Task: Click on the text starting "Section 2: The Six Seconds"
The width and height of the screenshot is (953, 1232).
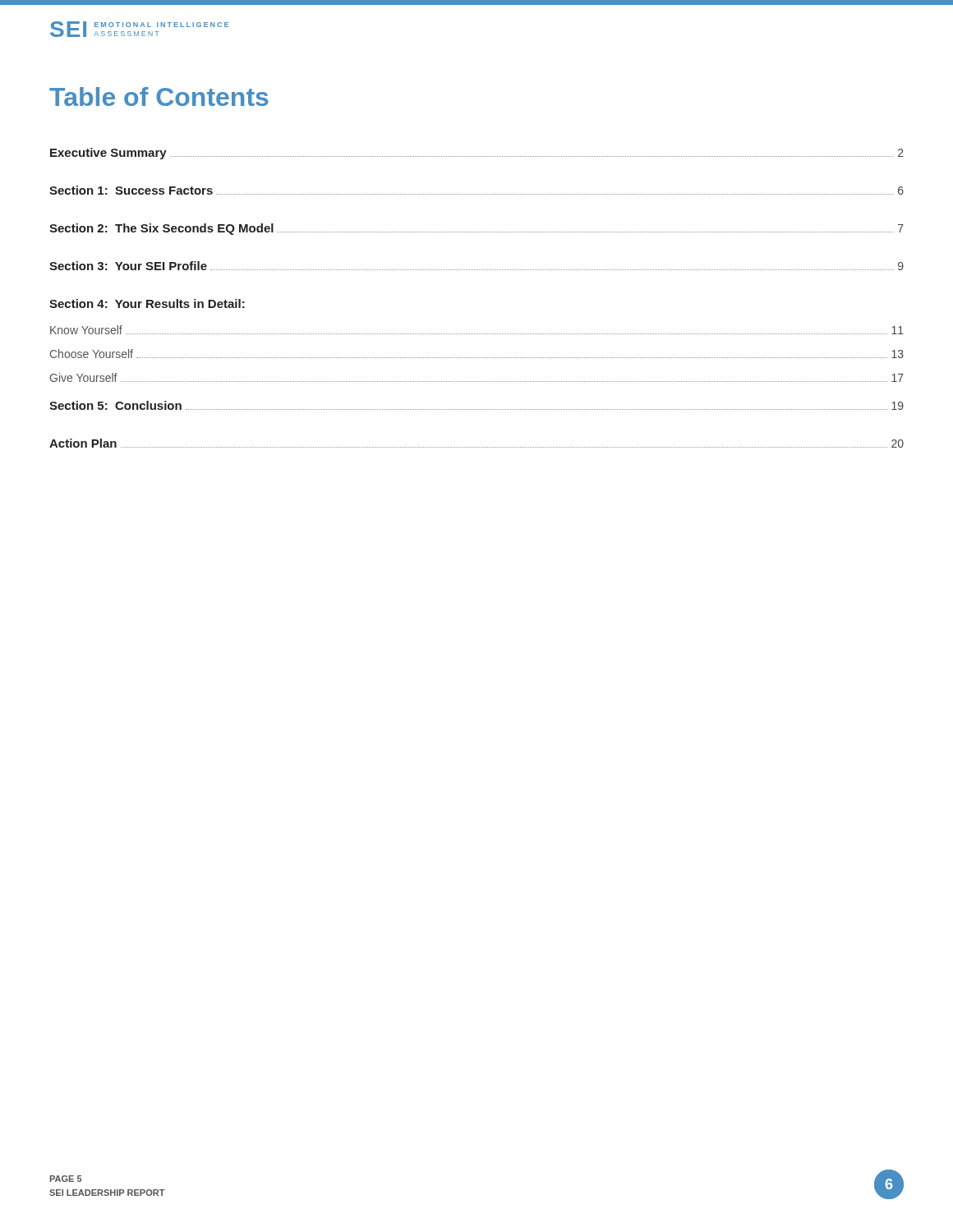Action: (x=476, y=228)
